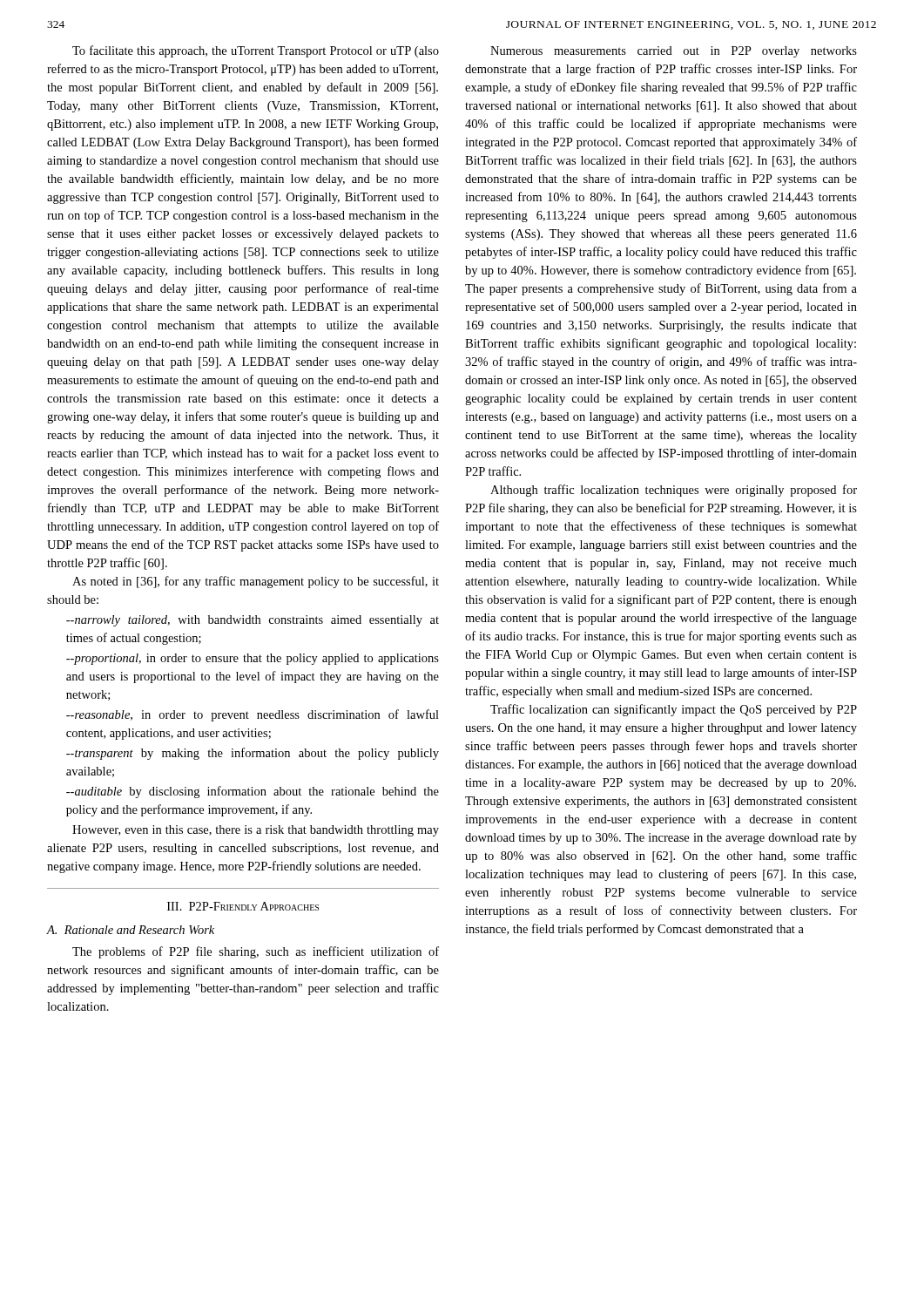Find the block on this page that starts "As noted in [36], for any traffic management"
The height and width of the screenshot is (1307, 924).
(x=243, y=591)
